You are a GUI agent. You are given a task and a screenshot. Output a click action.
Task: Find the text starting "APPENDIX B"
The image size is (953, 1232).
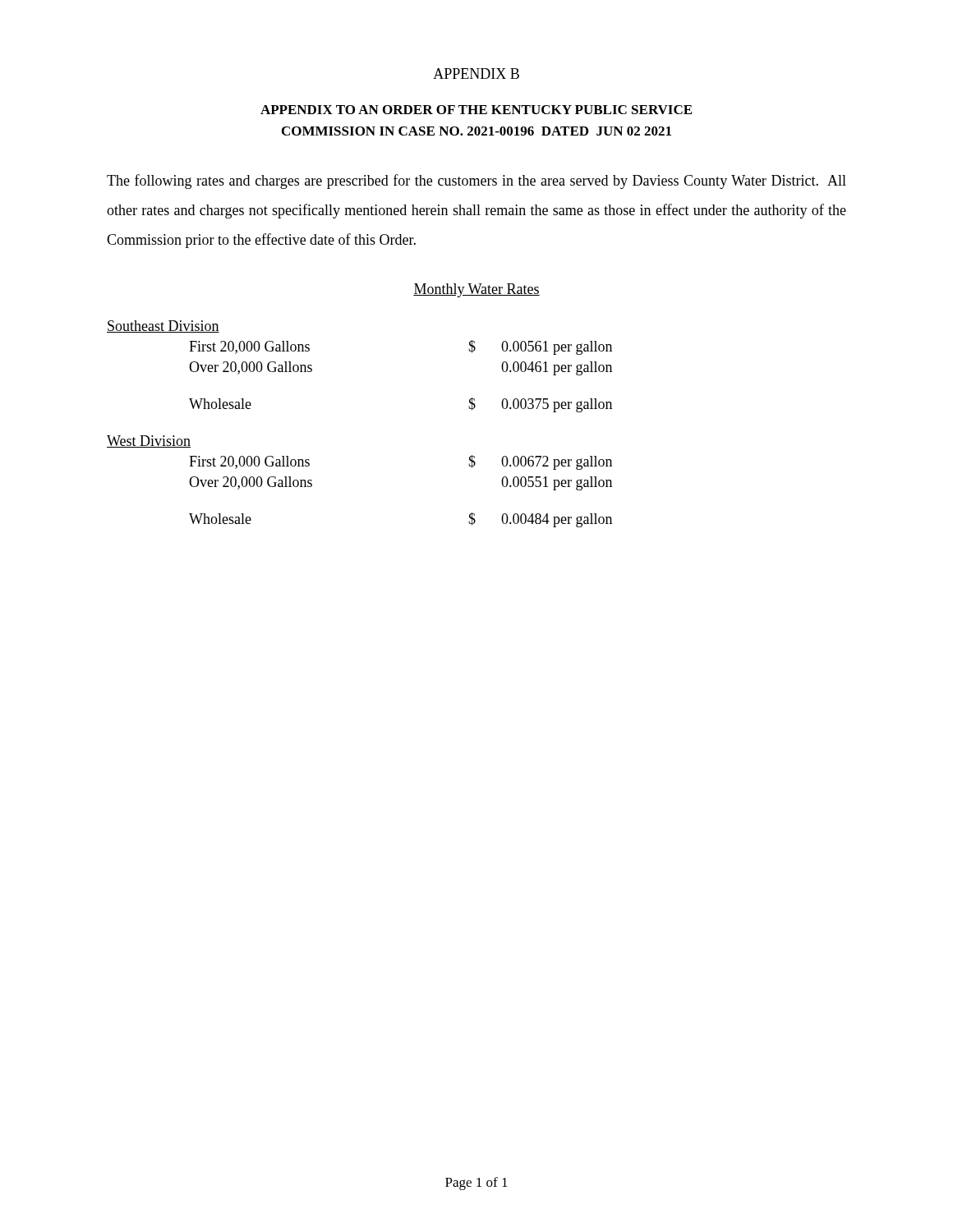click(x=476, y=74)
